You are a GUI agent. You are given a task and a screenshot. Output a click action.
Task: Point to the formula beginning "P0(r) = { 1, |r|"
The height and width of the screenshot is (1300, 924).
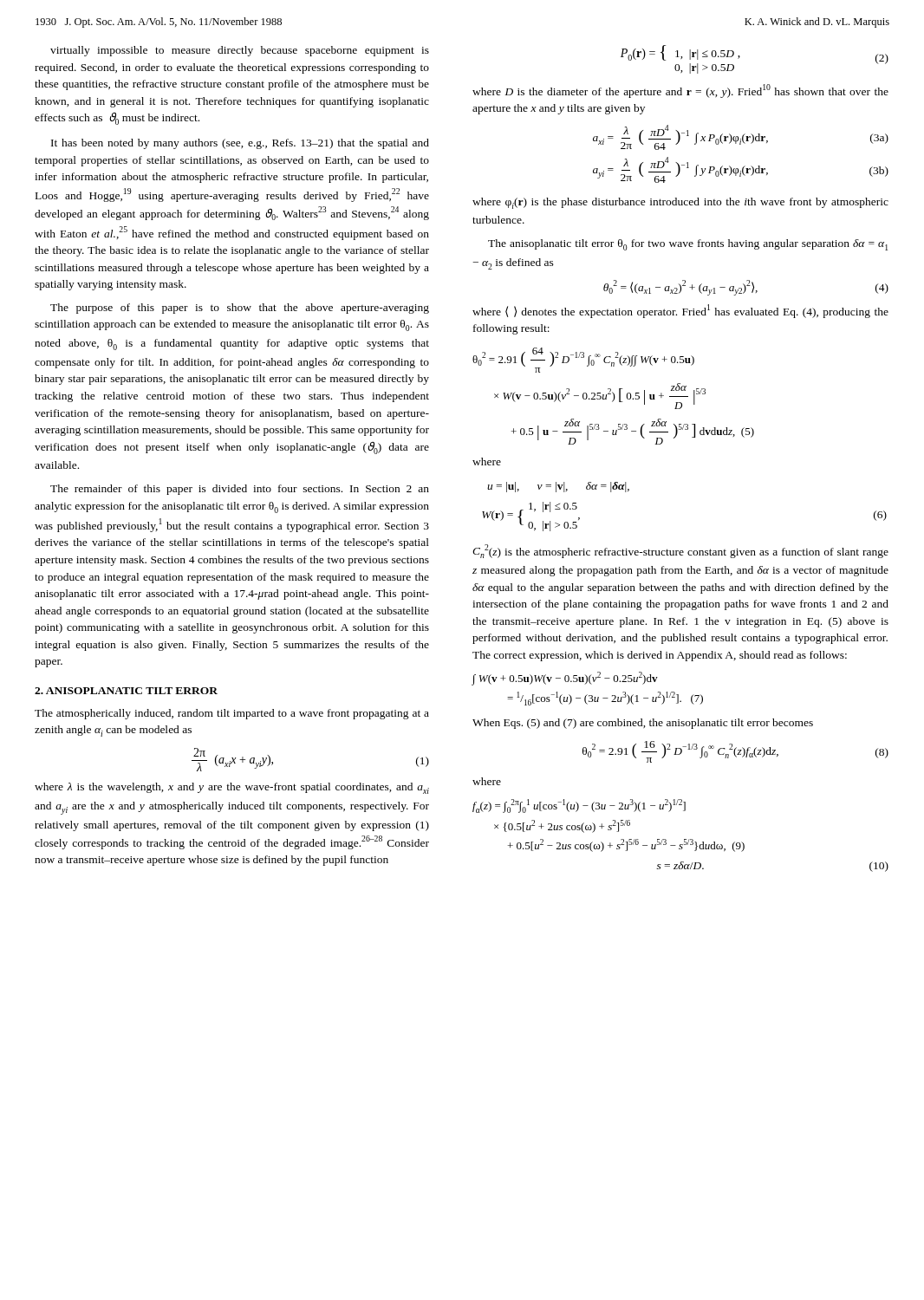click(x=754, y=58)
